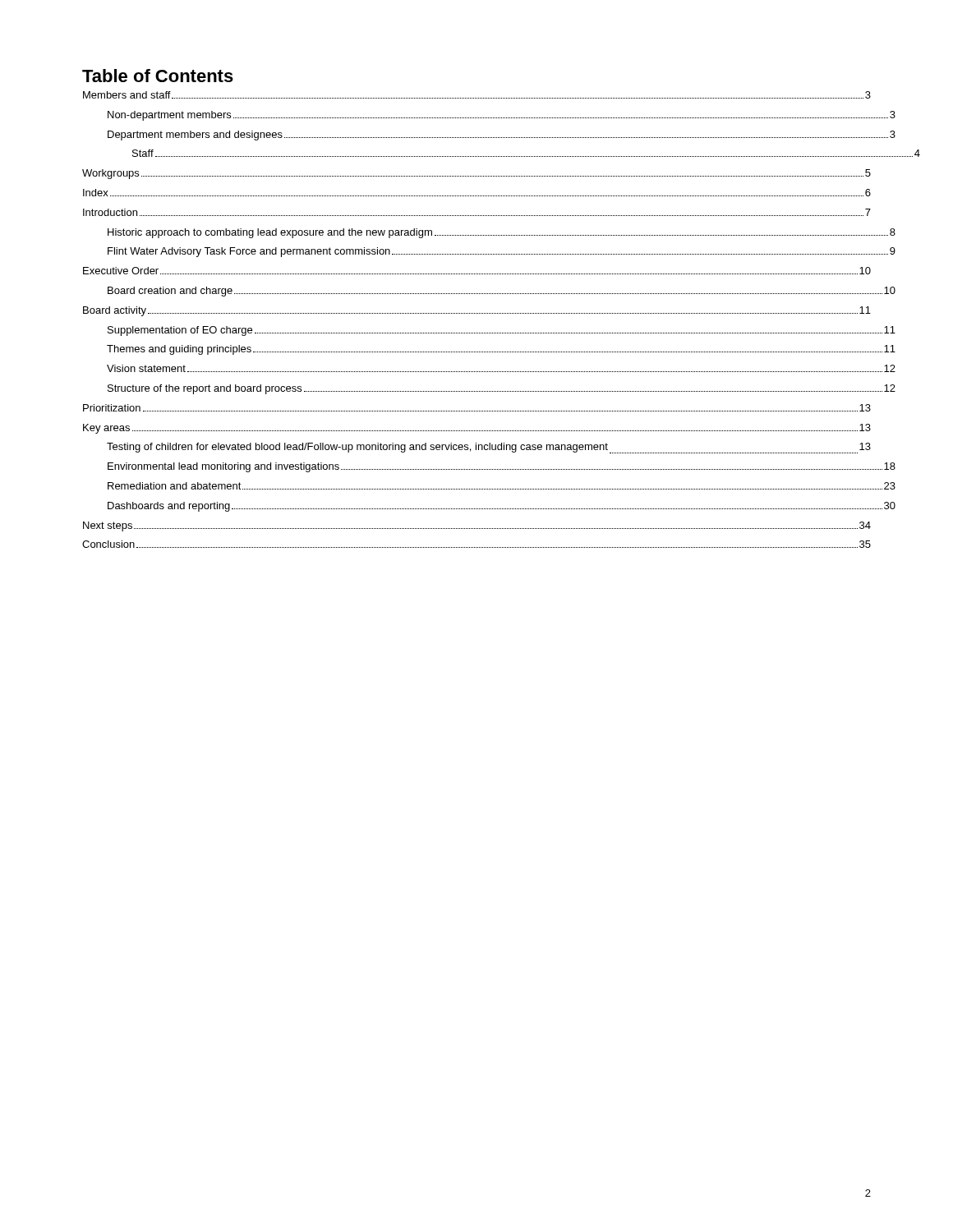This screenshot has width=953, height=1232.
Task: Click on the block starting "Flint Water Advisory Task Force and permanent commission"
Action: [x=476, y=252]
